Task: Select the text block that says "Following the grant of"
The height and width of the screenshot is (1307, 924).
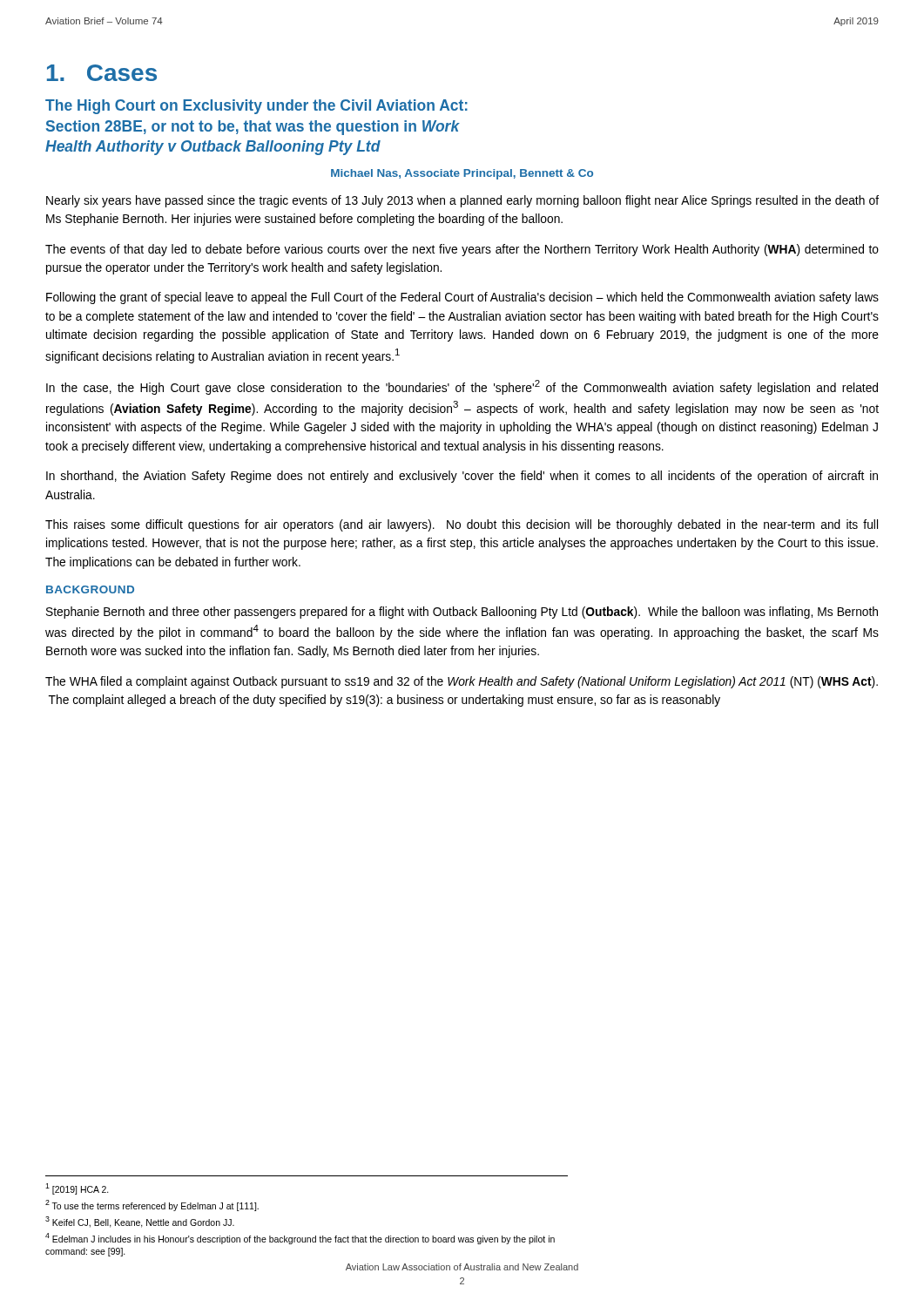Action: click(x=462, y=327)
